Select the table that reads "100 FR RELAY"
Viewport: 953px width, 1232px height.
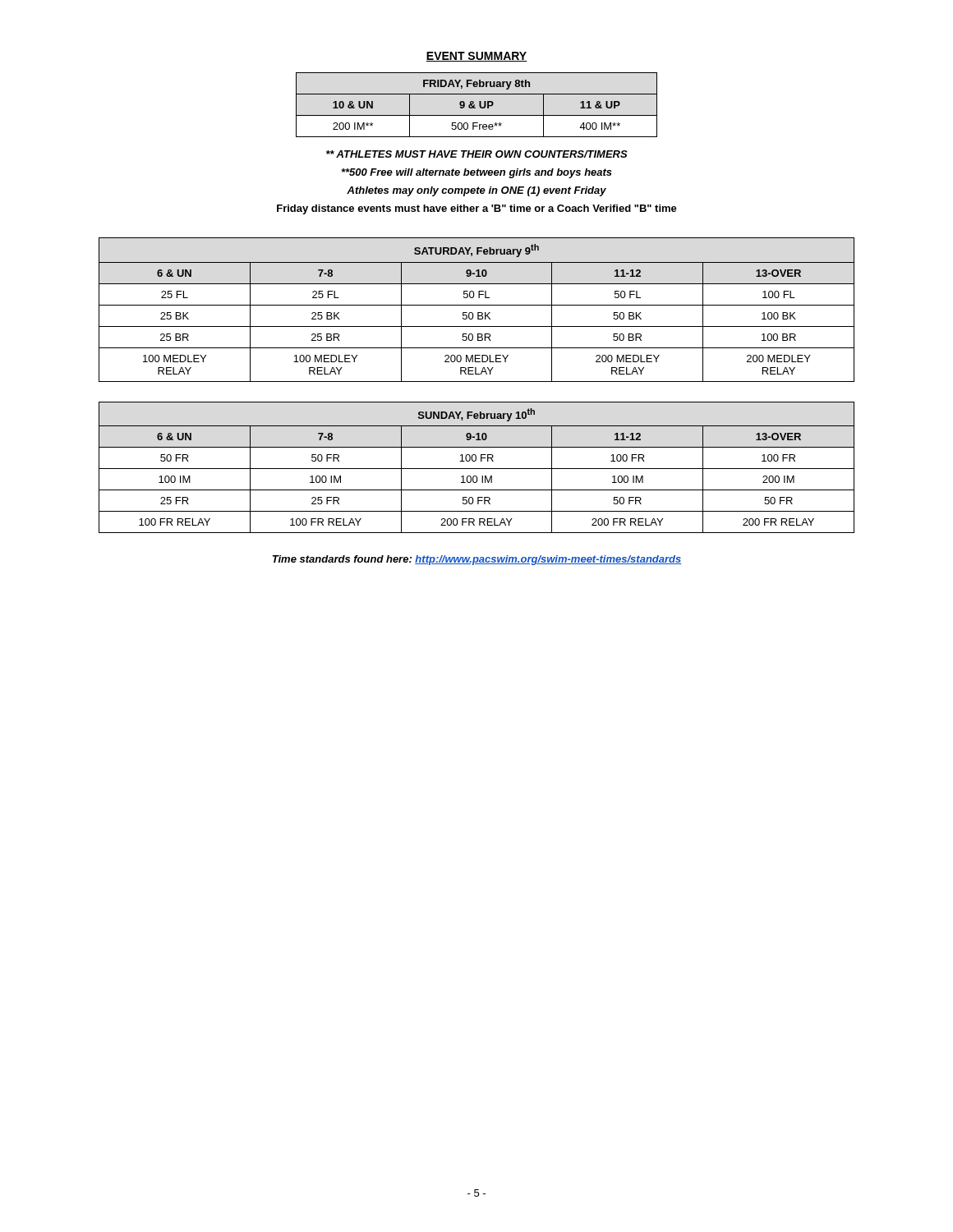[x=476, y=467]
